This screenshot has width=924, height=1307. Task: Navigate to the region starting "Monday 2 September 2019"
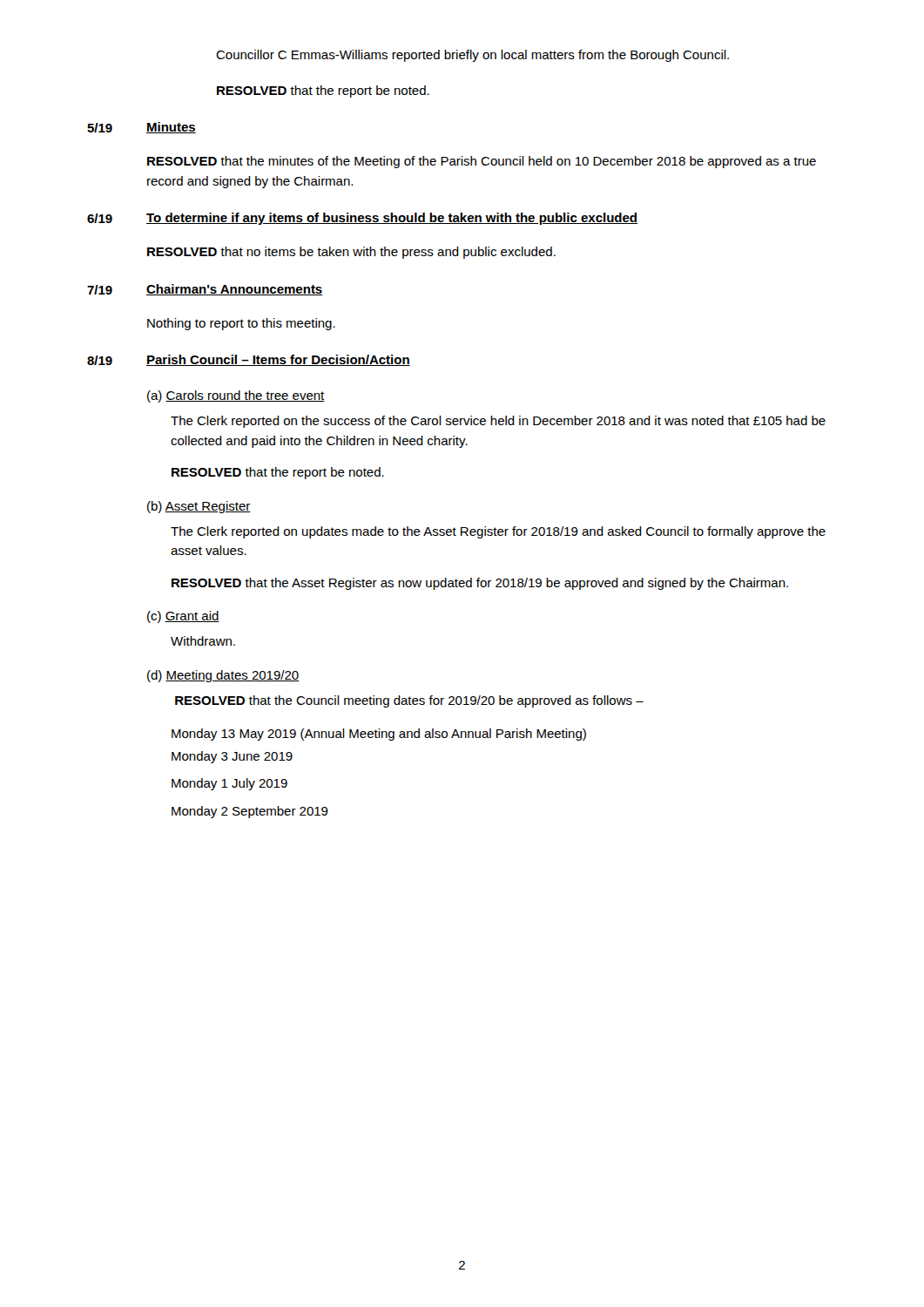(x=249, y=810)
